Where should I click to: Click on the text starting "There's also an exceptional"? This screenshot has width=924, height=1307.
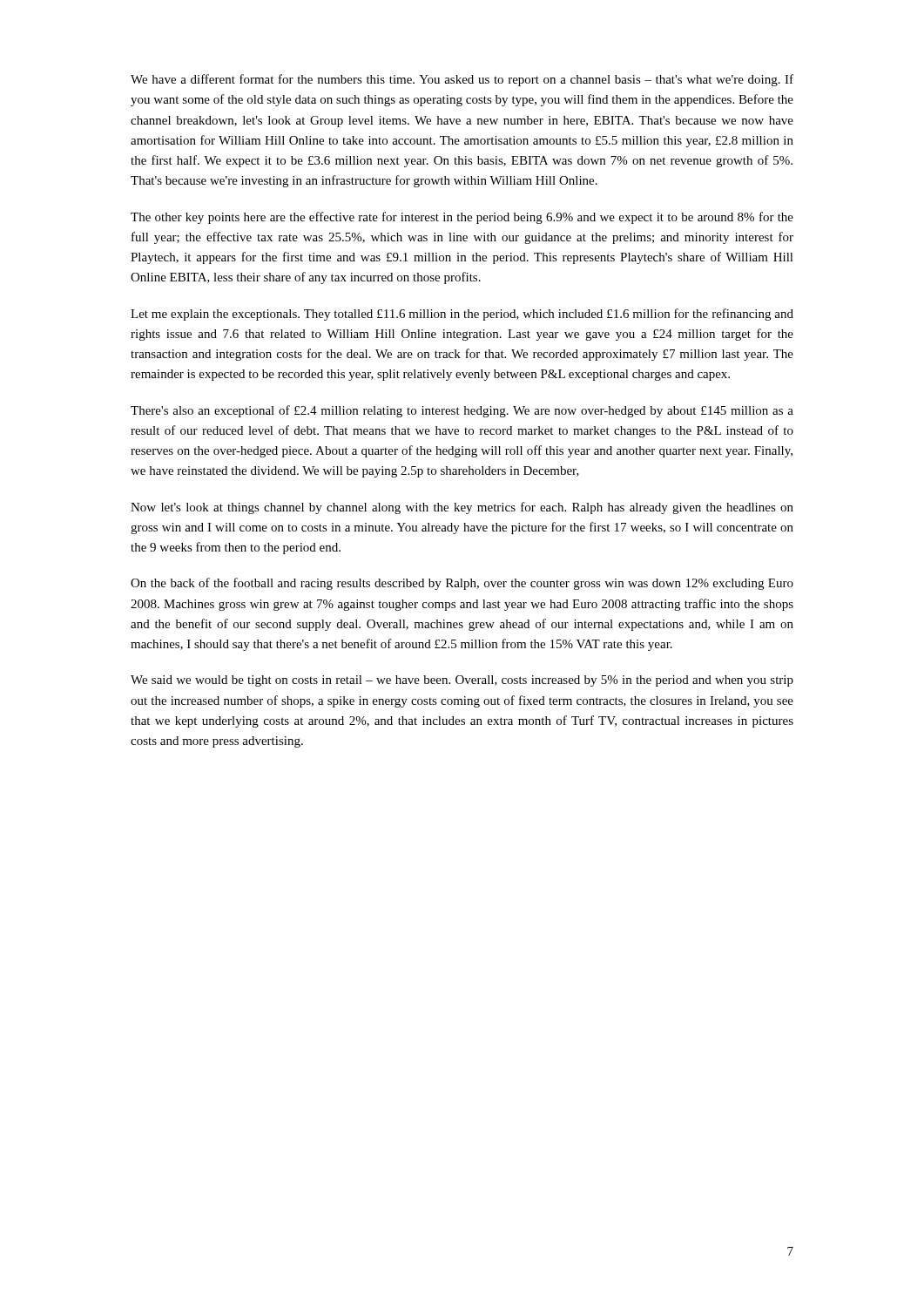pyautogui.click(x=462, y=440)
